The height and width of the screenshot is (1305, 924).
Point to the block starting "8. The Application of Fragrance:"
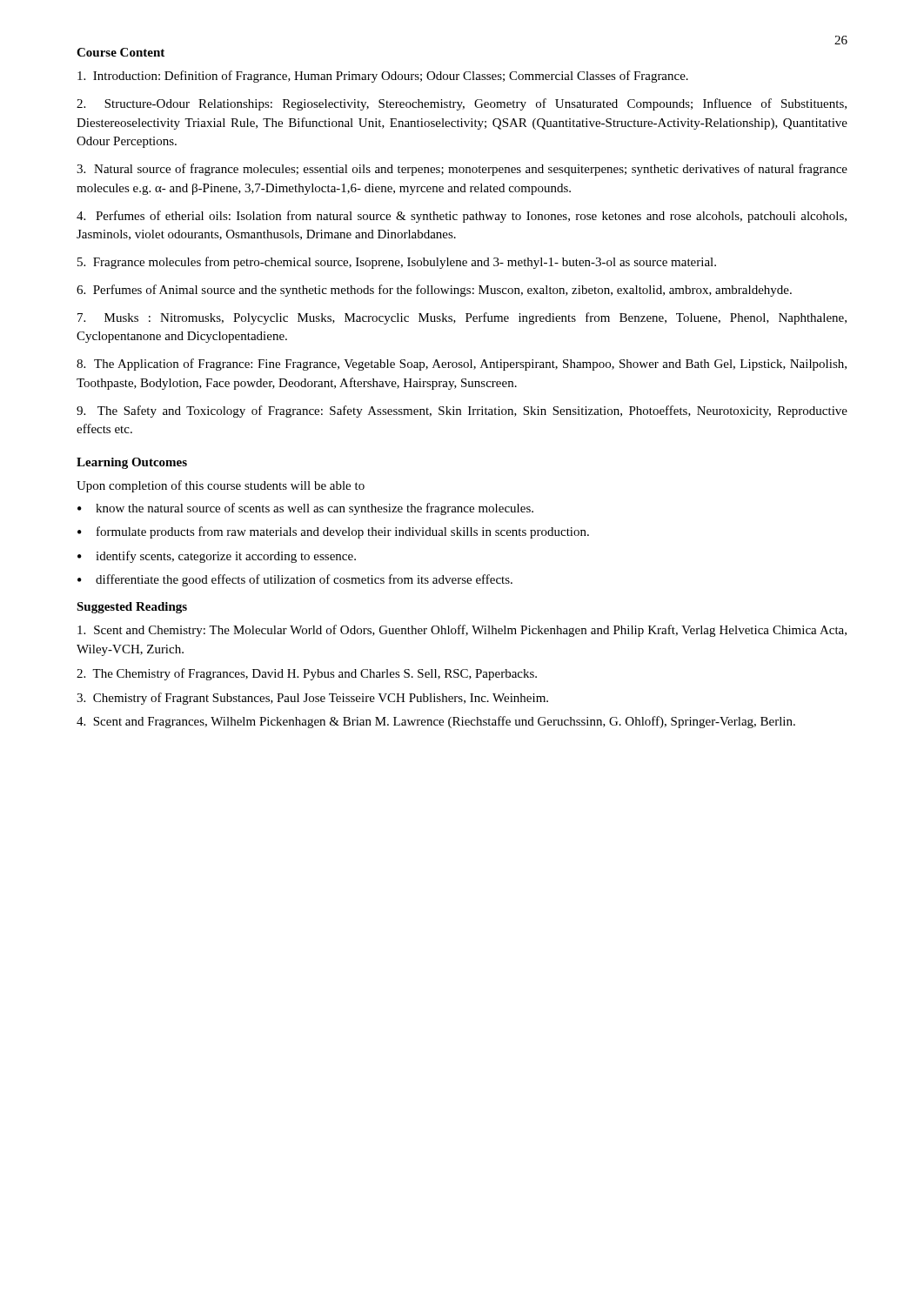pos(462,373)
